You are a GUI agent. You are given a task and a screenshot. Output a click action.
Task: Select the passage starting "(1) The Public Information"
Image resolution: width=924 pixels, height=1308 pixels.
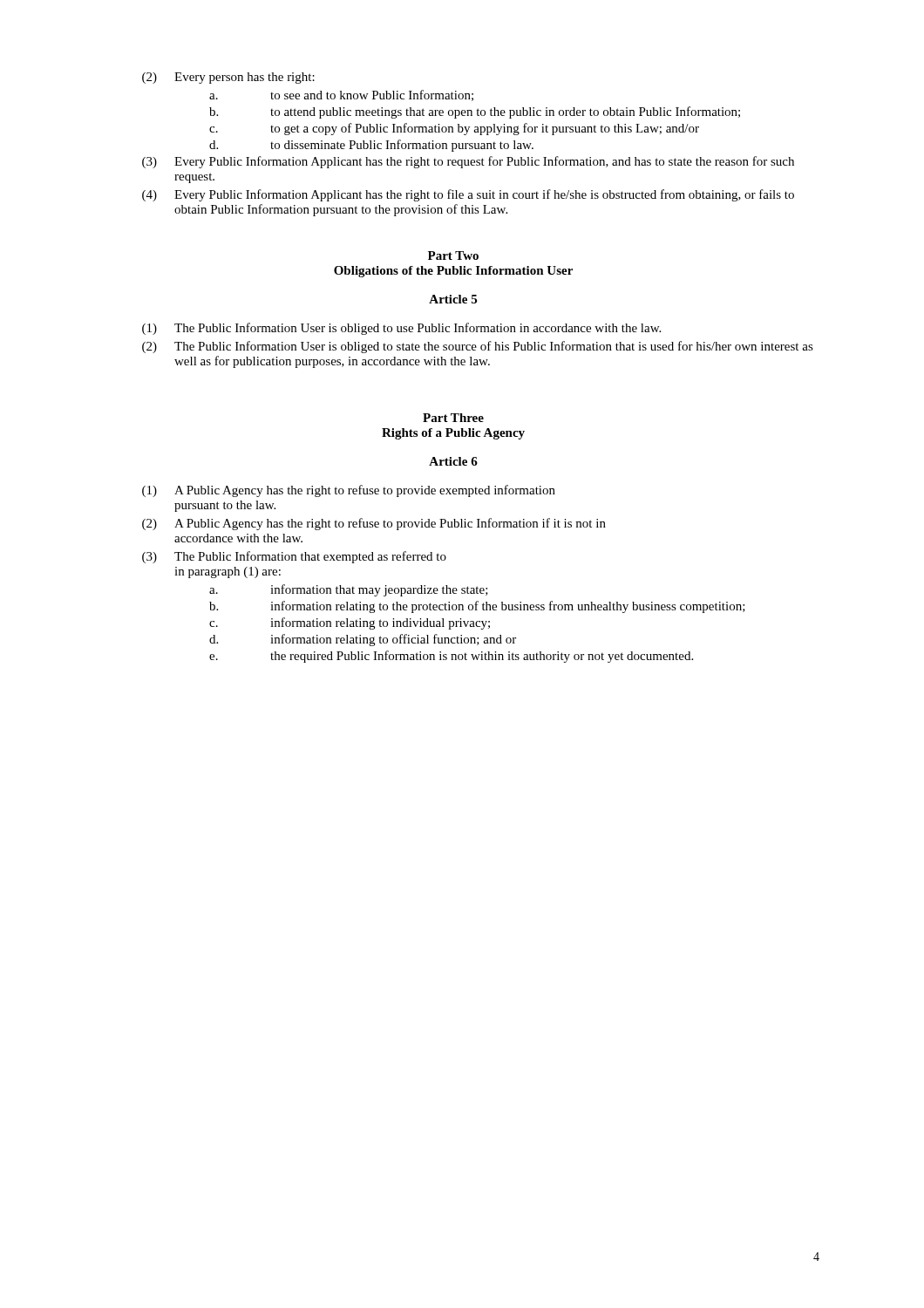[x=453, y=328]
